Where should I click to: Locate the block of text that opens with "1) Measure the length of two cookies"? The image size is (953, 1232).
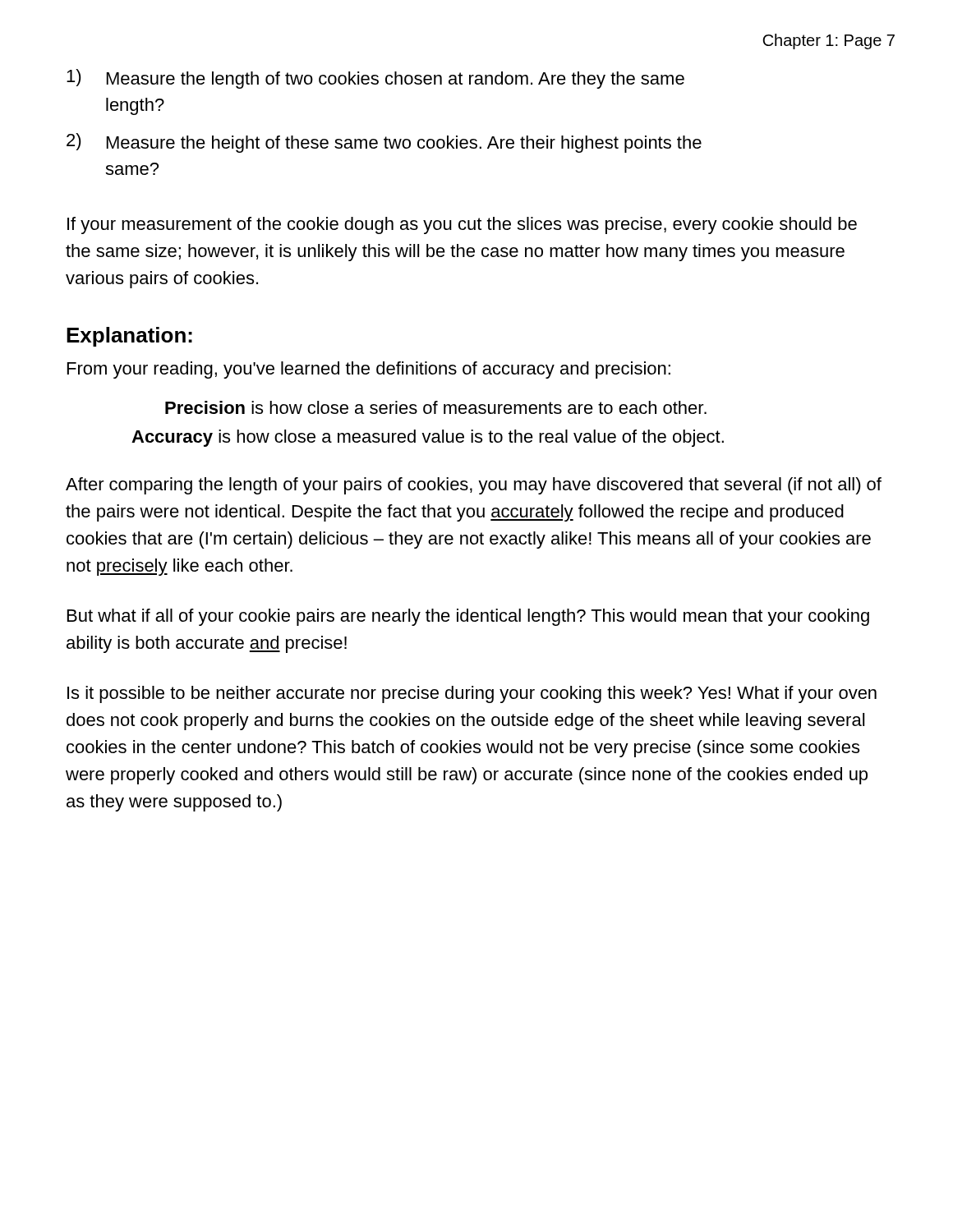(x=476, y=92)
